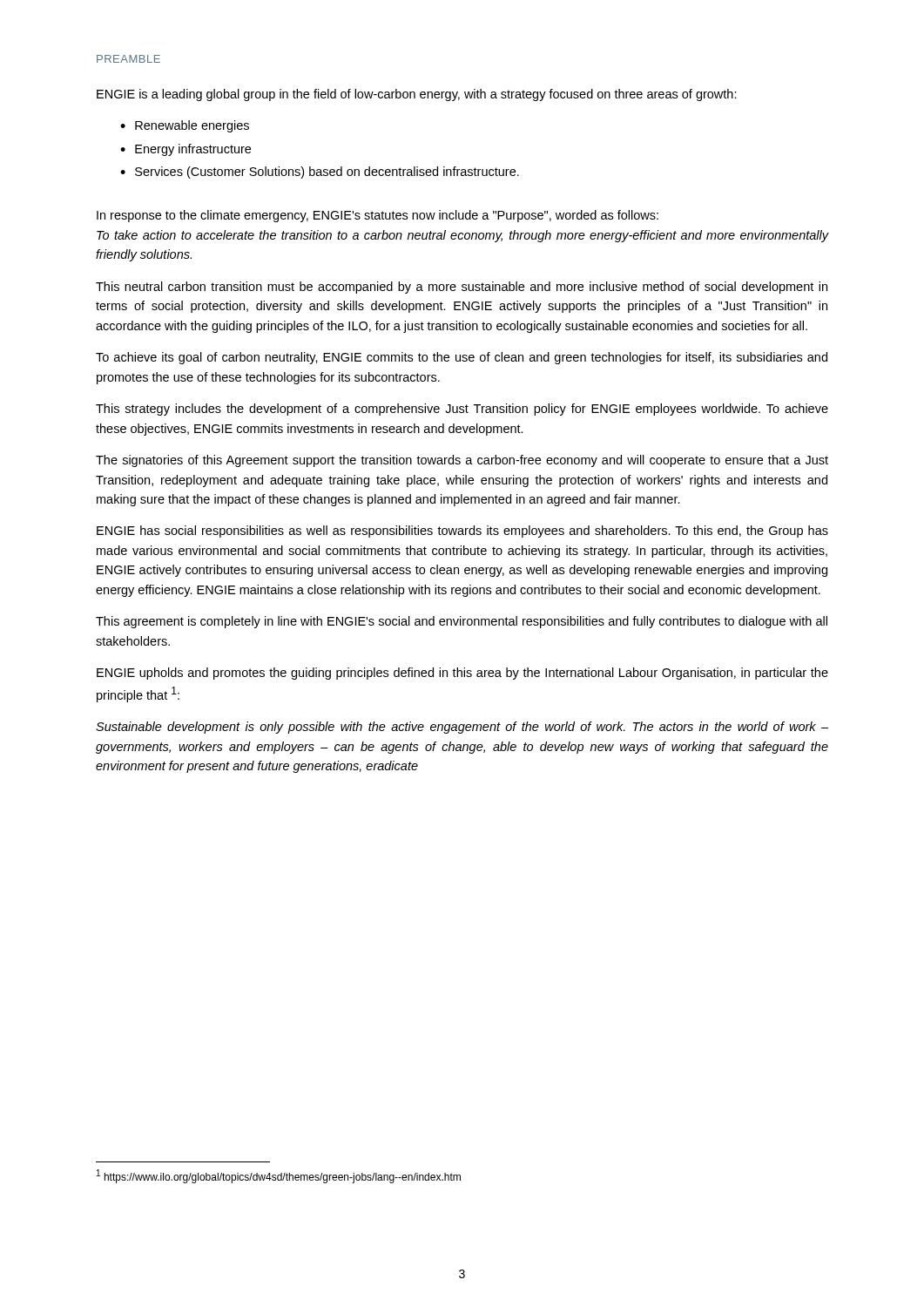This screenshot has height=1307, width=924.
Task: Find "•Services (Customer Solutions) based on decentralised infrastructure." on this page
Action: click(320, 173)
